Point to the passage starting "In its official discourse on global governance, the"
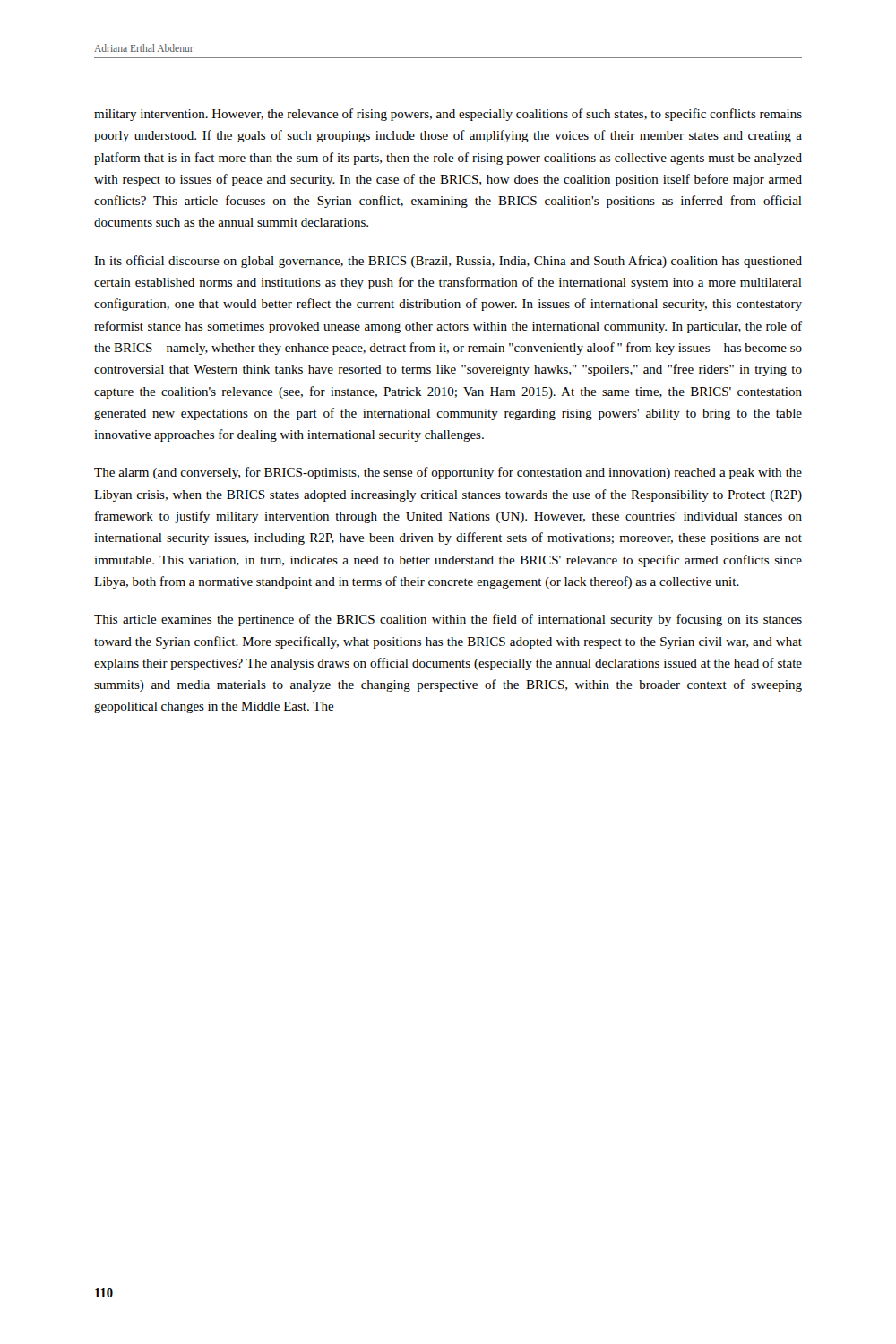This screenshot has width=896, height=1344. tap(448, 348)
